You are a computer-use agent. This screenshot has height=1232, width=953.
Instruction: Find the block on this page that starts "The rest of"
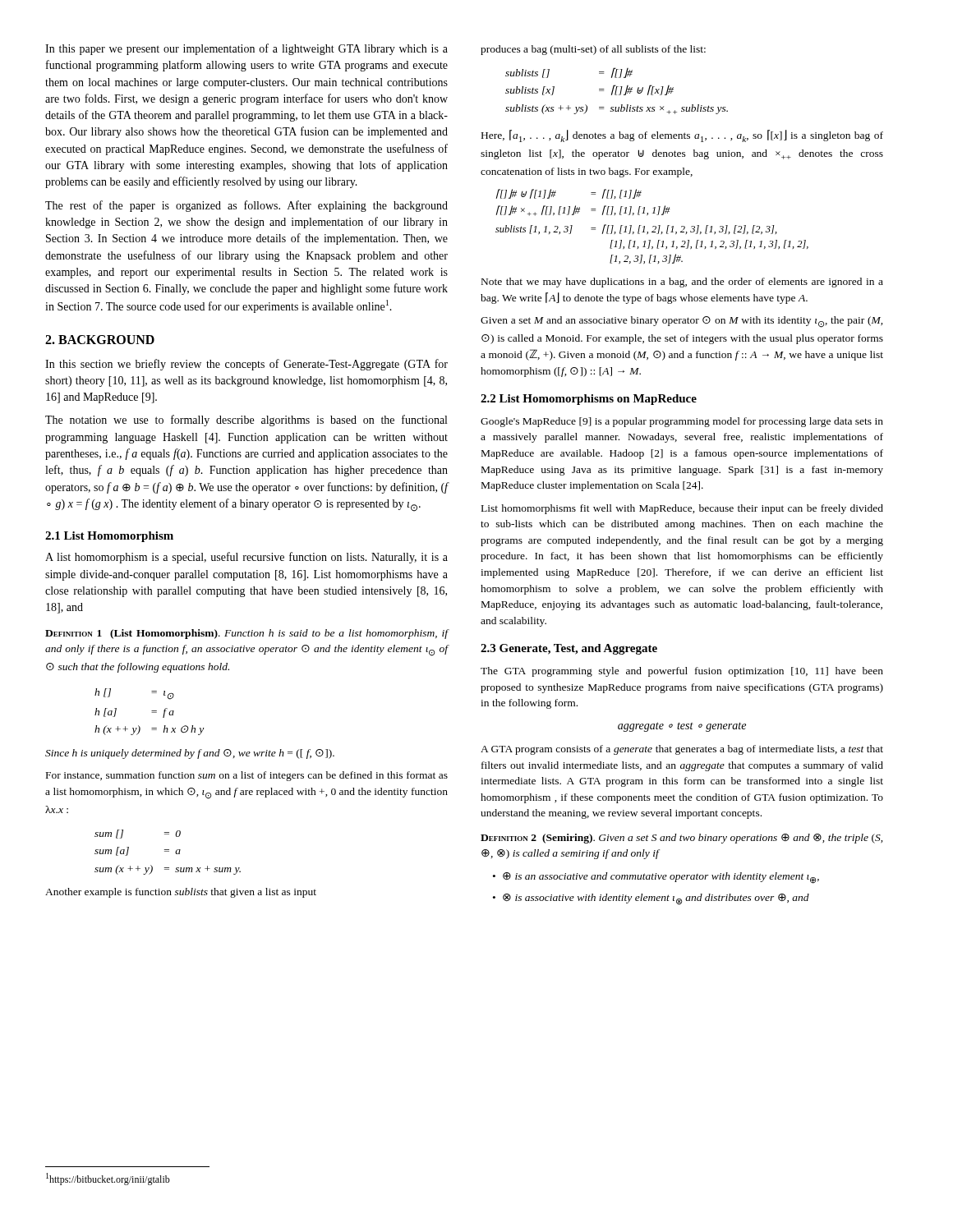pyautogui.click(x=246, y=257)
